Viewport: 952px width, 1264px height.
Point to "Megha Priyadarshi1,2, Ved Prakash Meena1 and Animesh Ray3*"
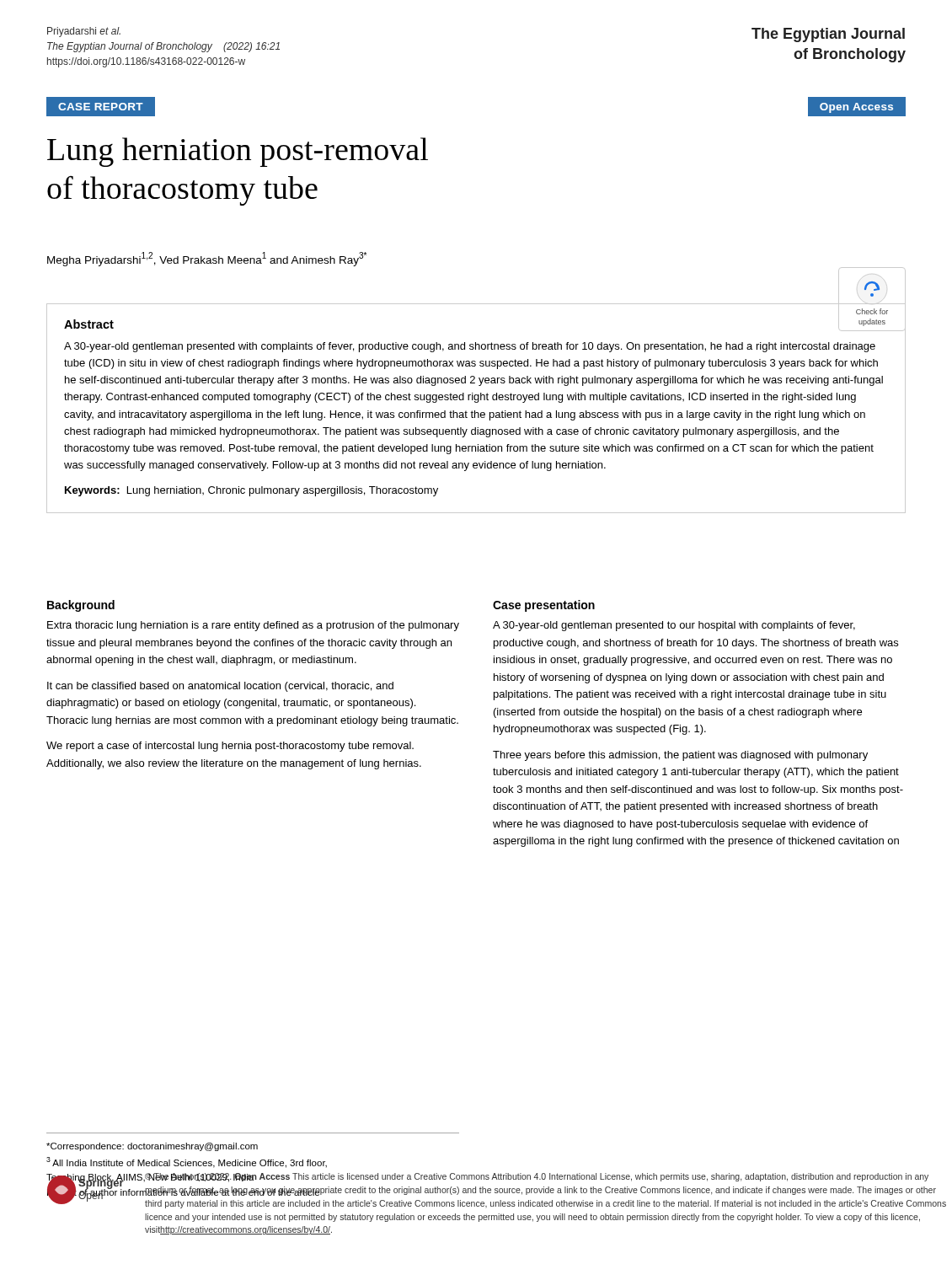(207, 258)
